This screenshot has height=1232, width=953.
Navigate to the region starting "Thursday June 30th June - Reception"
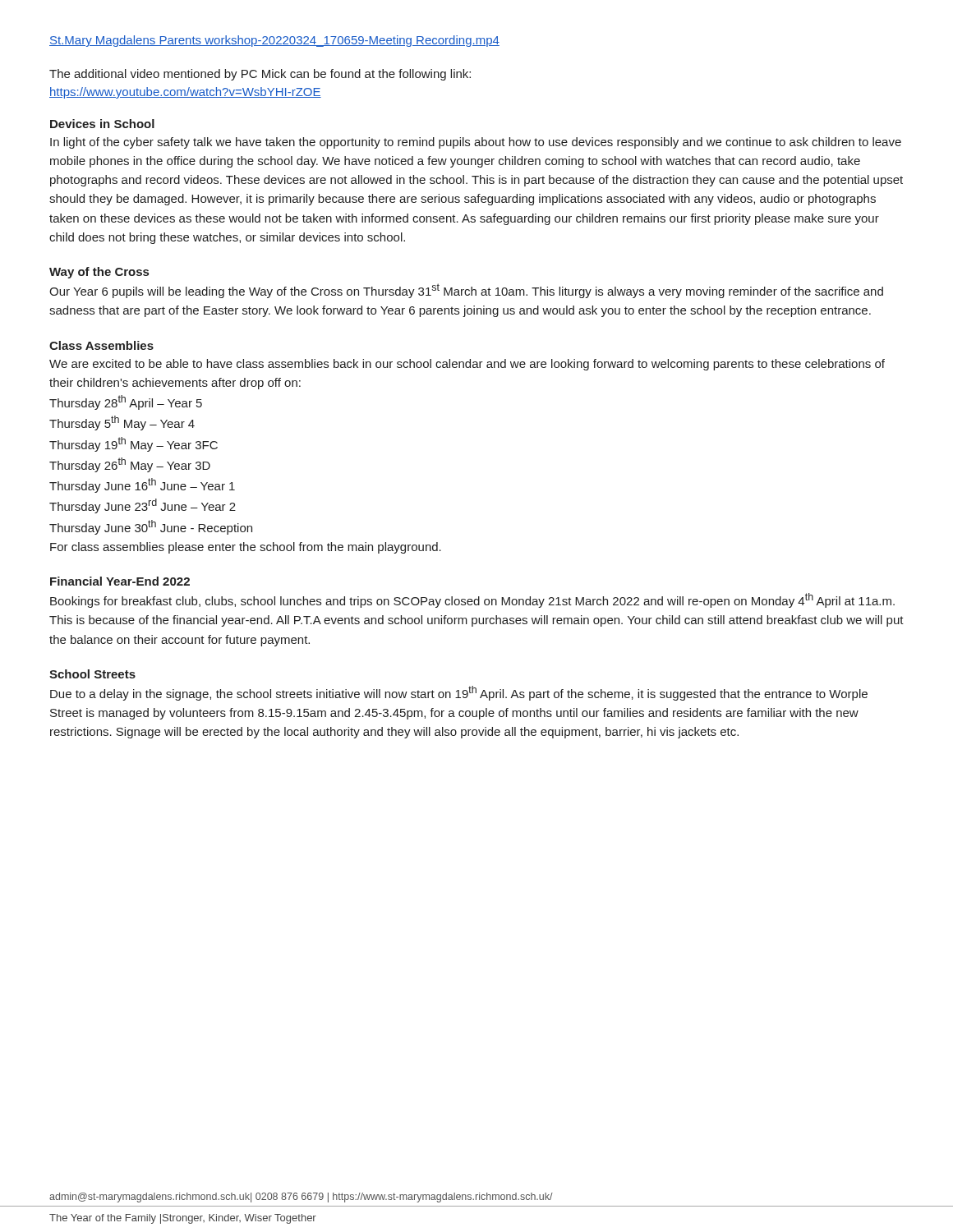151,526
